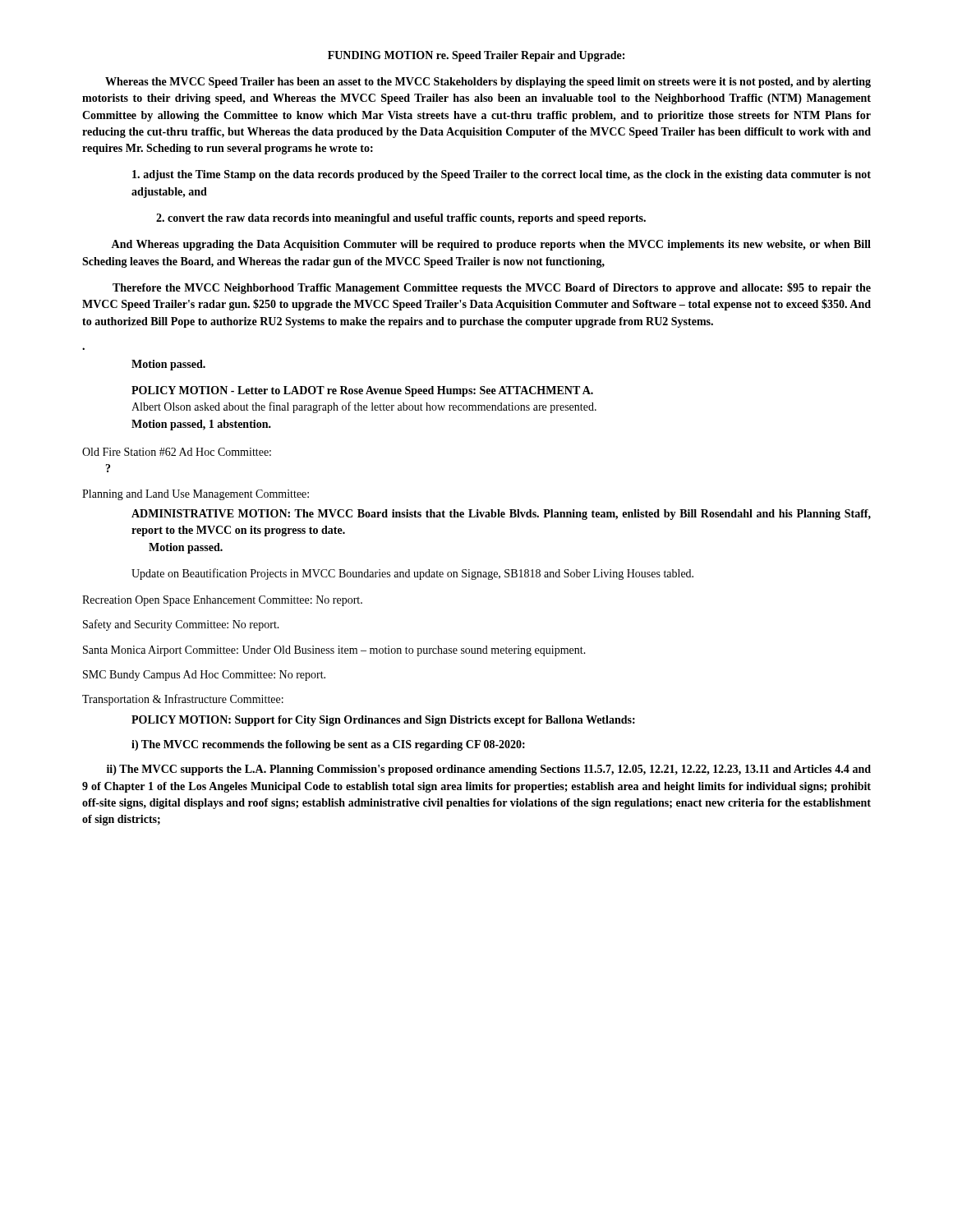Click on the text block with the text "ii) The MVCC"
953x1232 pixels.
coord(476,794)
